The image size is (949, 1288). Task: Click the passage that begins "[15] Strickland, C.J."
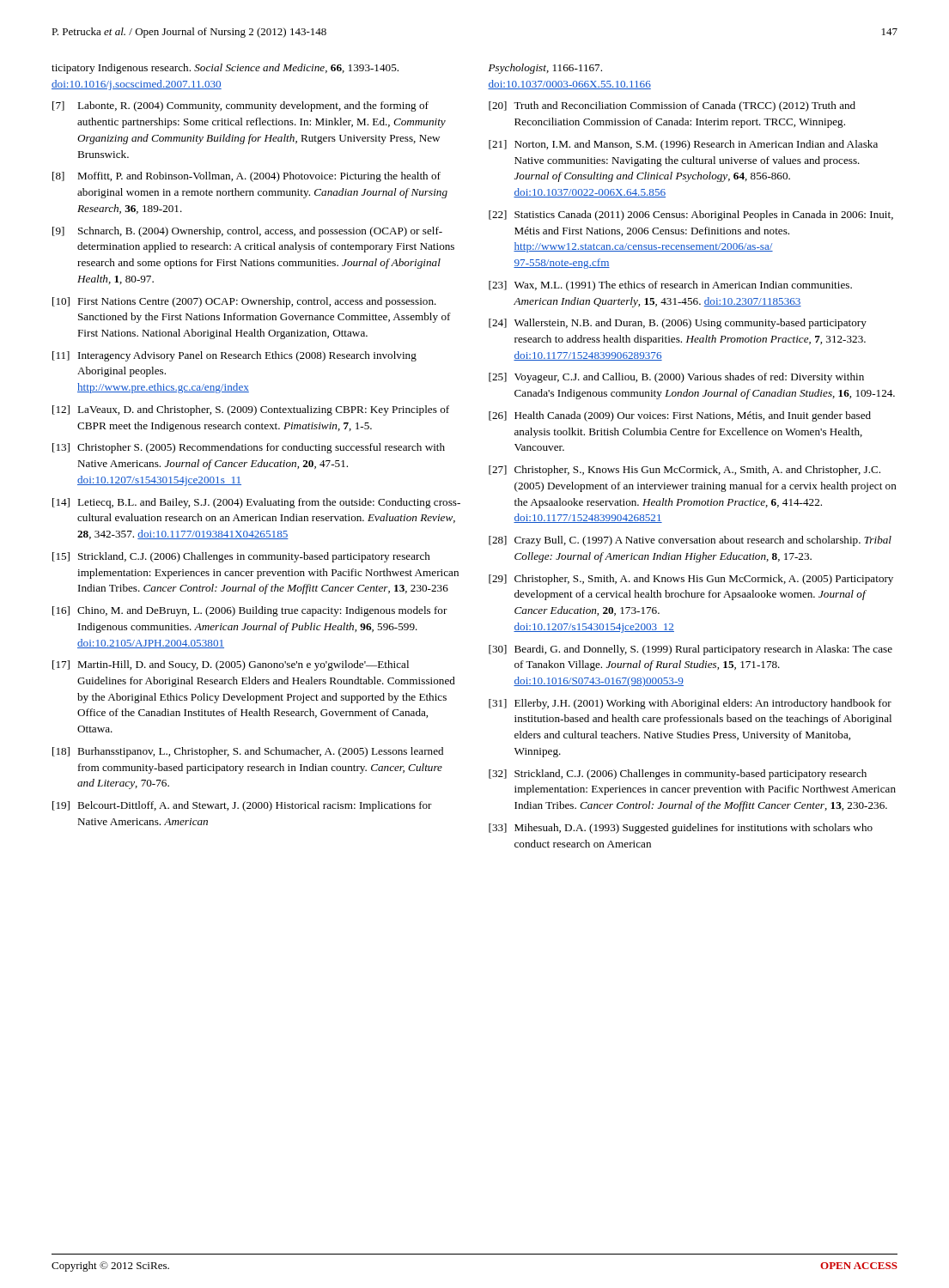256,573
